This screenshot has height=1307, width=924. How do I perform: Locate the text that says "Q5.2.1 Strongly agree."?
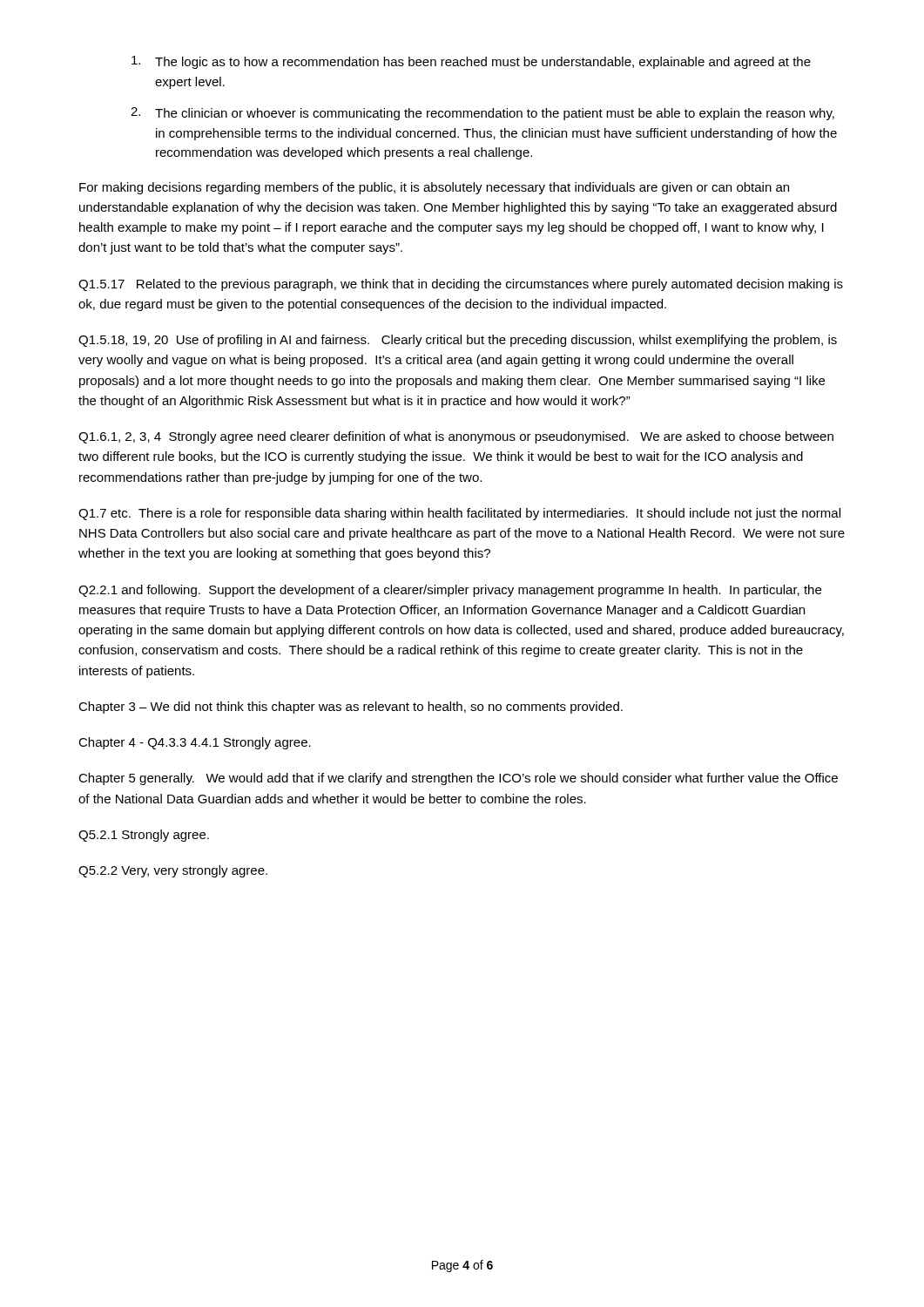[144, 834]
